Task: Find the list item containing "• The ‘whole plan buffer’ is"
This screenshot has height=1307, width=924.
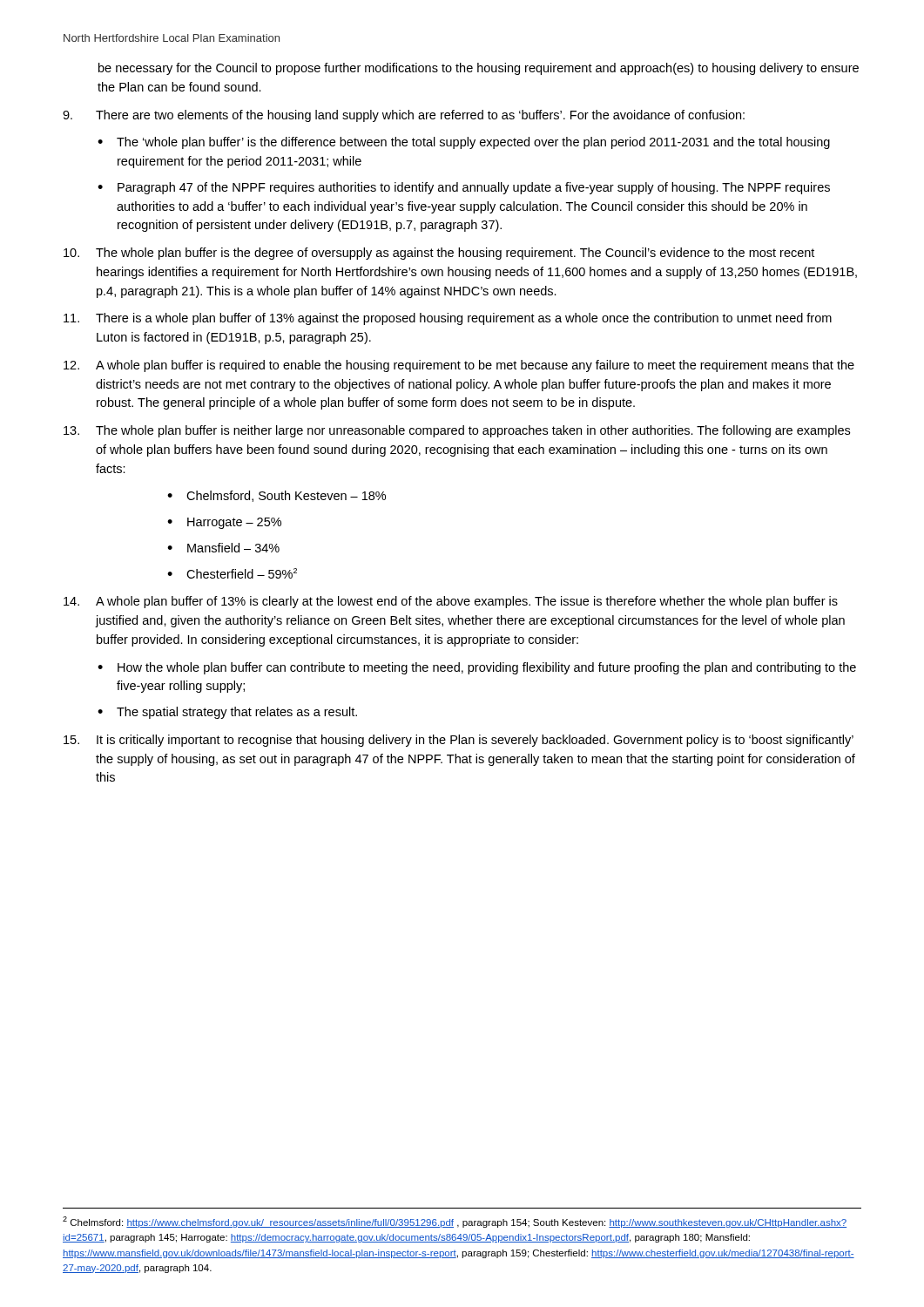Action: click(x=479, y=153)
